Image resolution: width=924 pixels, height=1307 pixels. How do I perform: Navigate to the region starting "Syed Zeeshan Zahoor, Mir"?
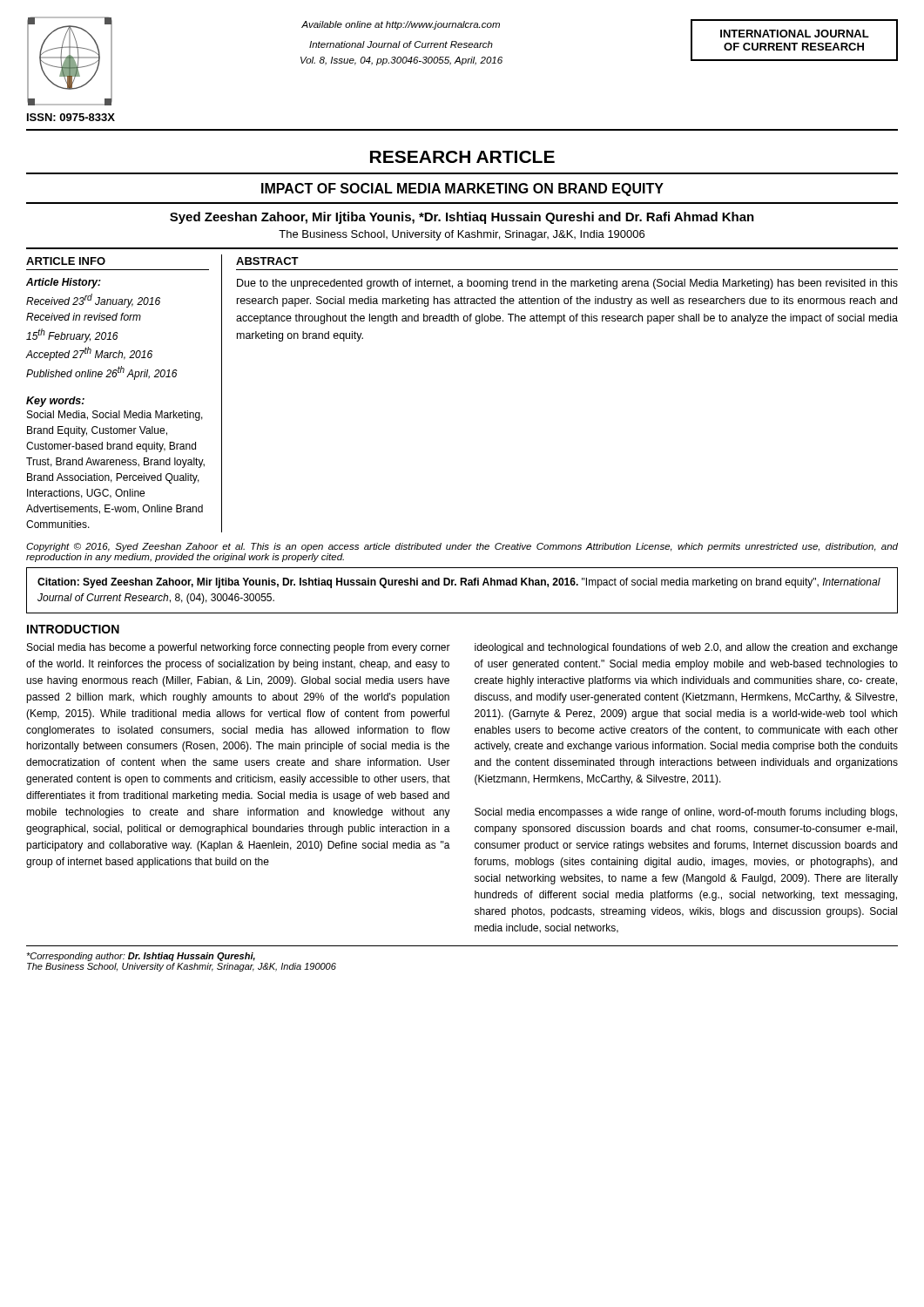[x=462, y=217]
